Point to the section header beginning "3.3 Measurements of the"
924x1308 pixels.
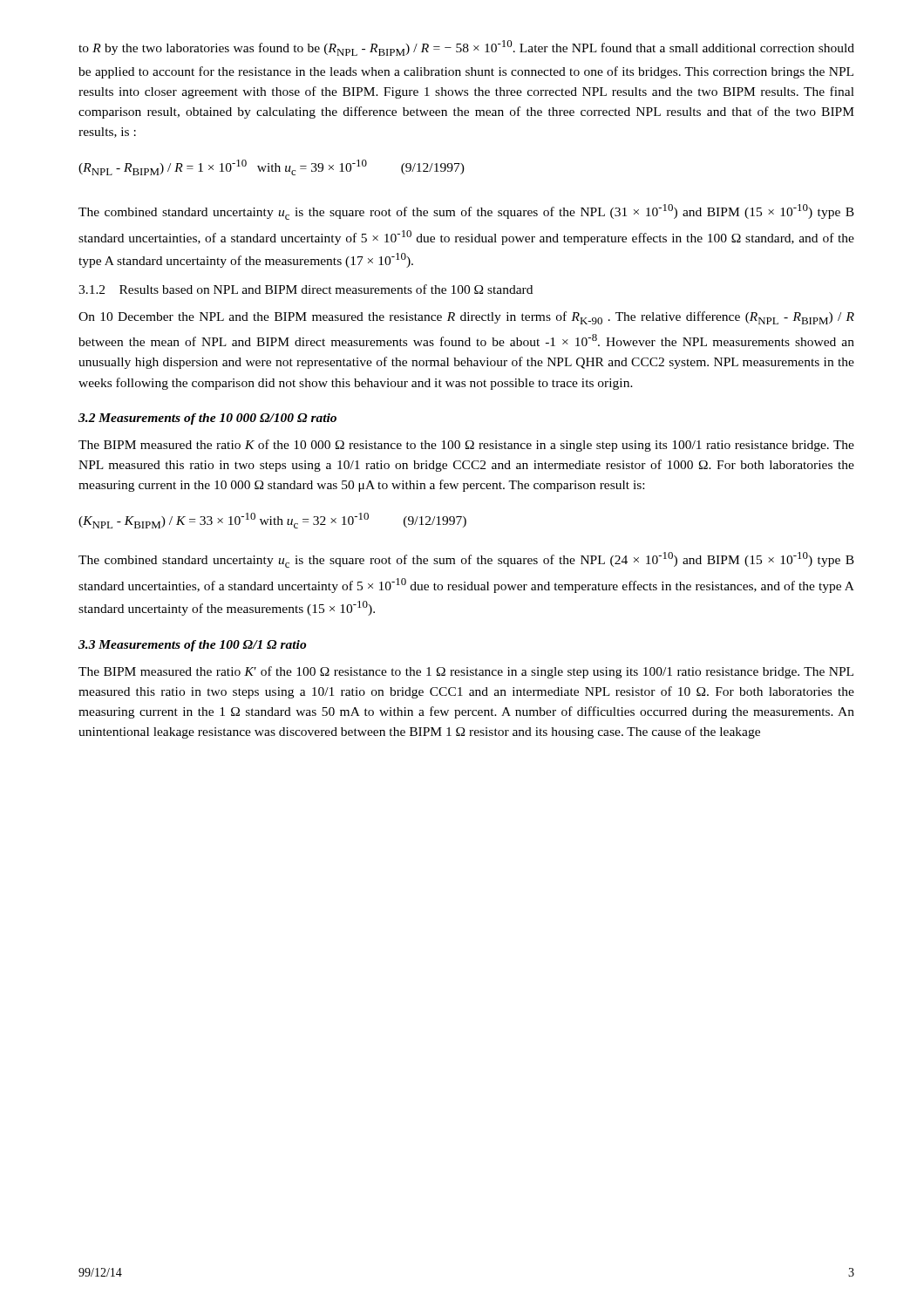[193, 644]
